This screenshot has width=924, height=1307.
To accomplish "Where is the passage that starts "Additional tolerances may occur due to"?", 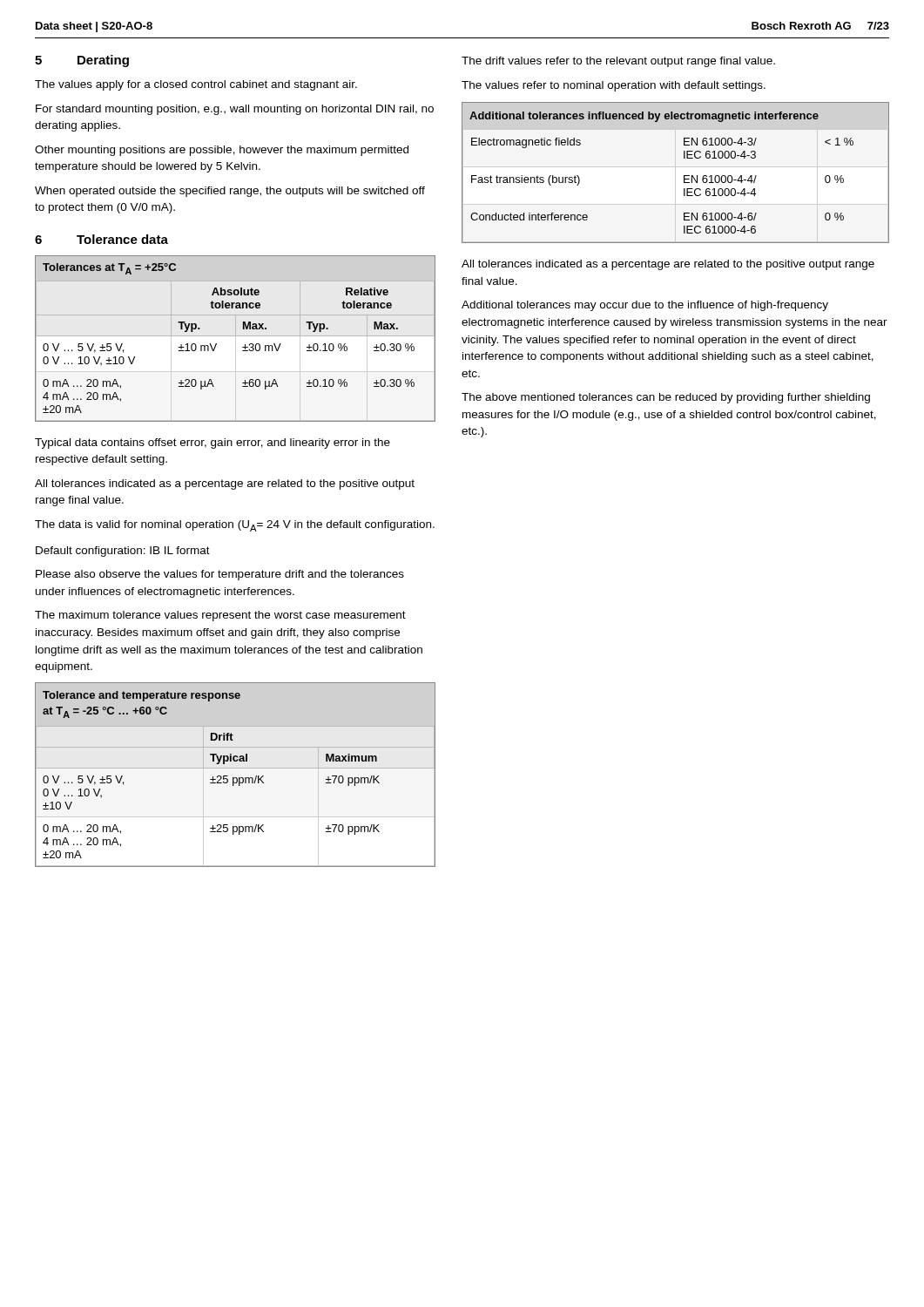I will pyautogui.click(x=675, y=339).
